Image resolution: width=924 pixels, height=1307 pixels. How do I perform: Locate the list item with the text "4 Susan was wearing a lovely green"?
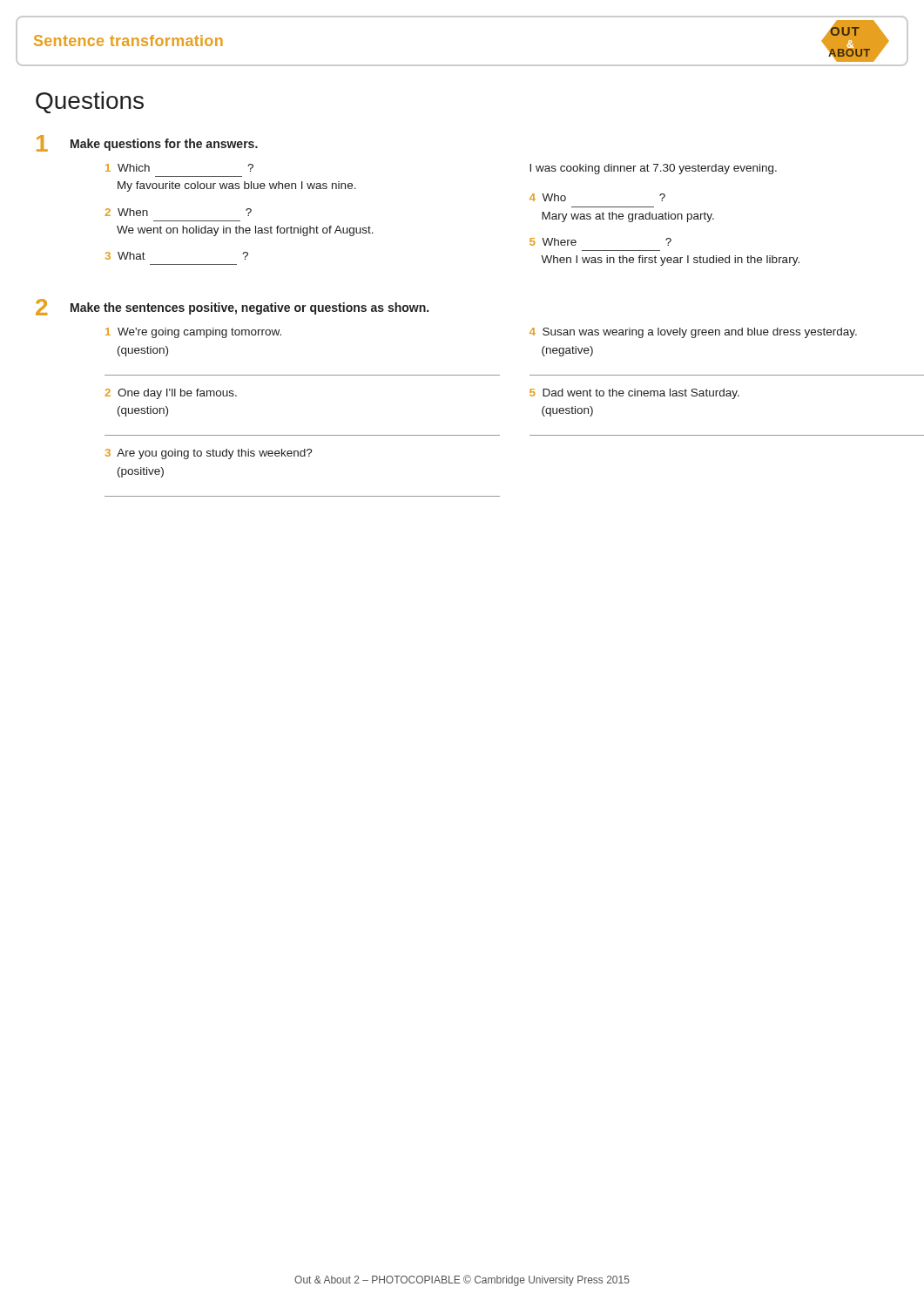point(693,333)
